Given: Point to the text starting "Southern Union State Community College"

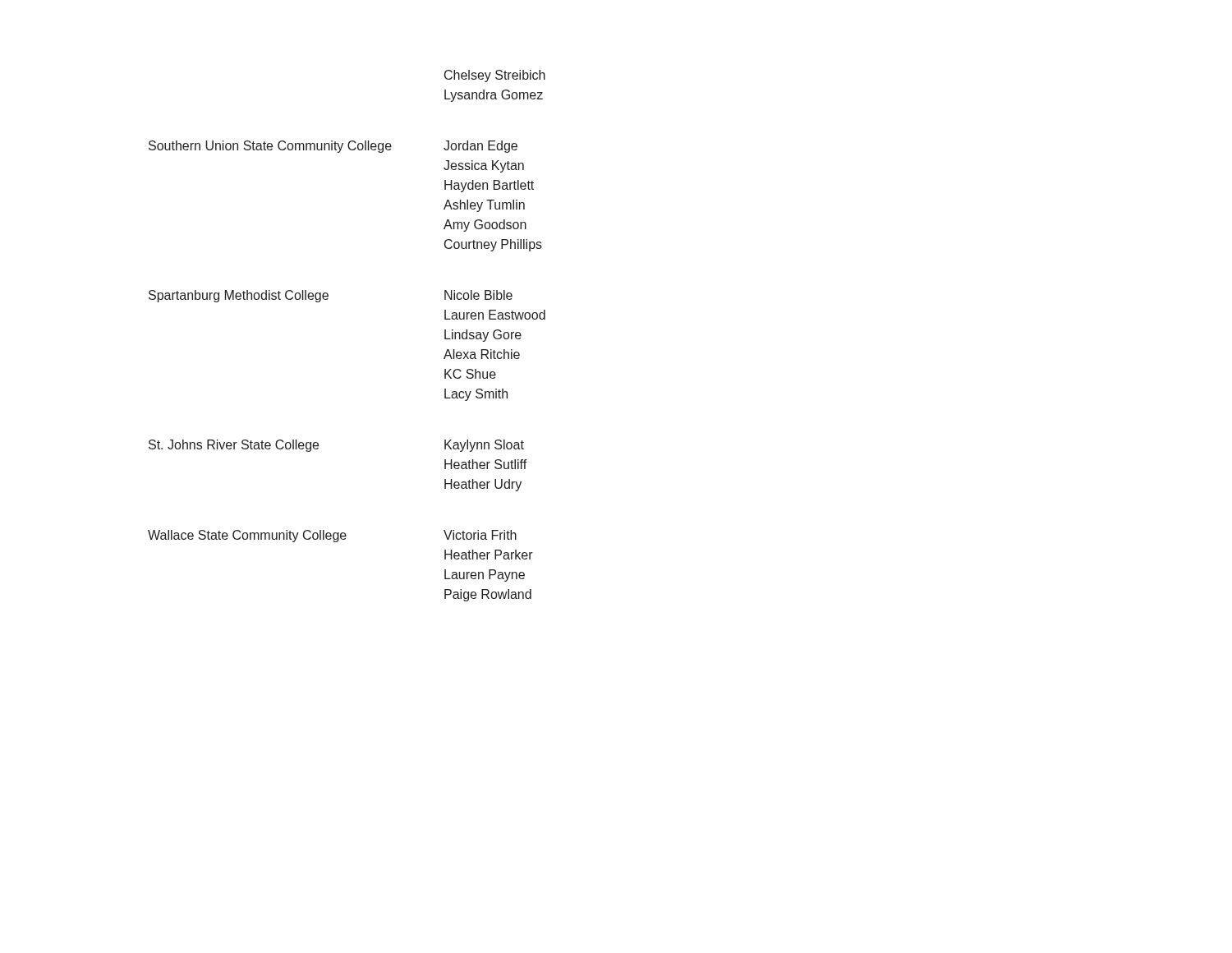Looking at the screenshot, I should 270,146.
